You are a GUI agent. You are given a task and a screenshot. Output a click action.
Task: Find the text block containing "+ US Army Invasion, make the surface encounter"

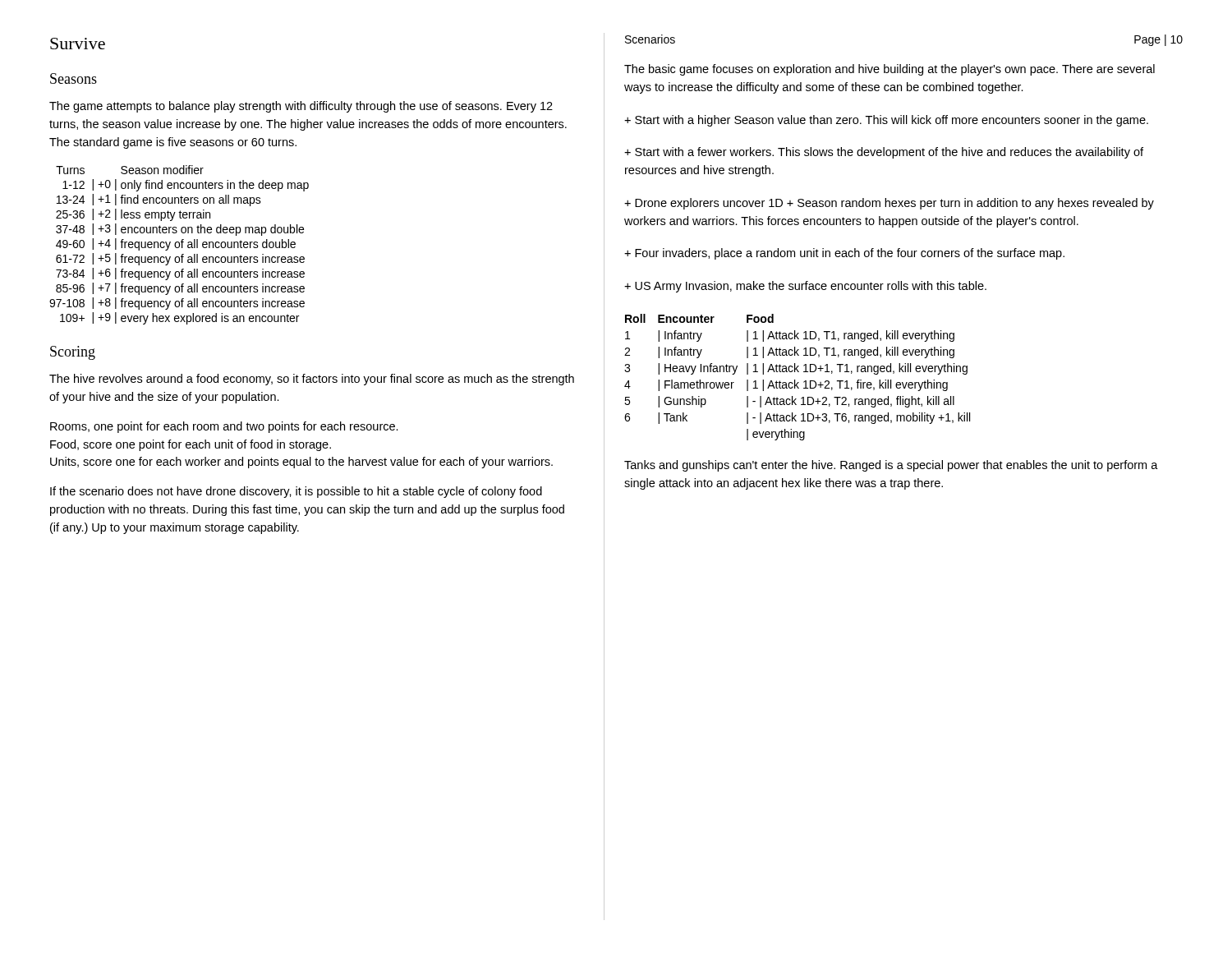[x=903, y=287]
